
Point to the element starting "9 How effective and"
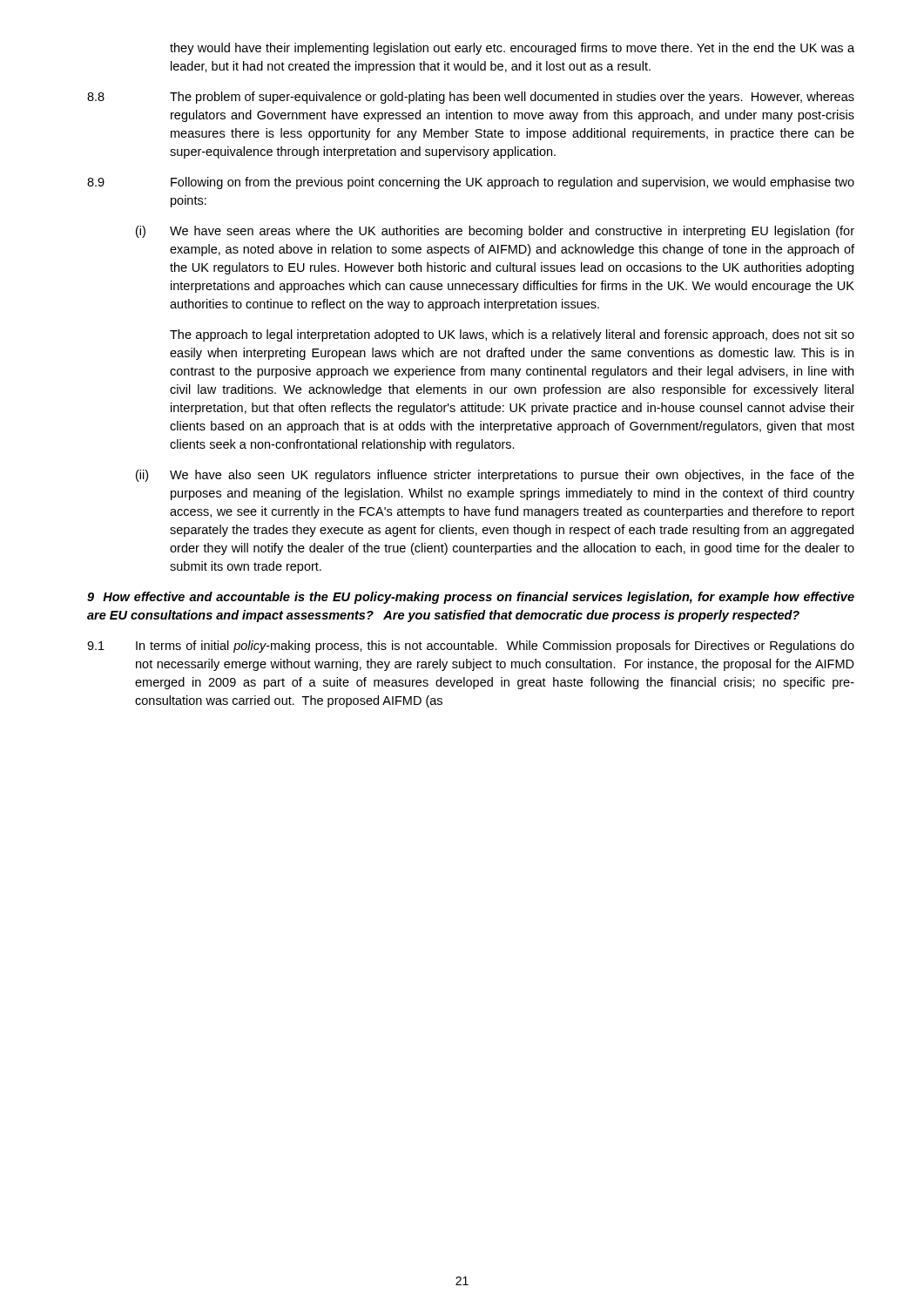tap(471, 606)
